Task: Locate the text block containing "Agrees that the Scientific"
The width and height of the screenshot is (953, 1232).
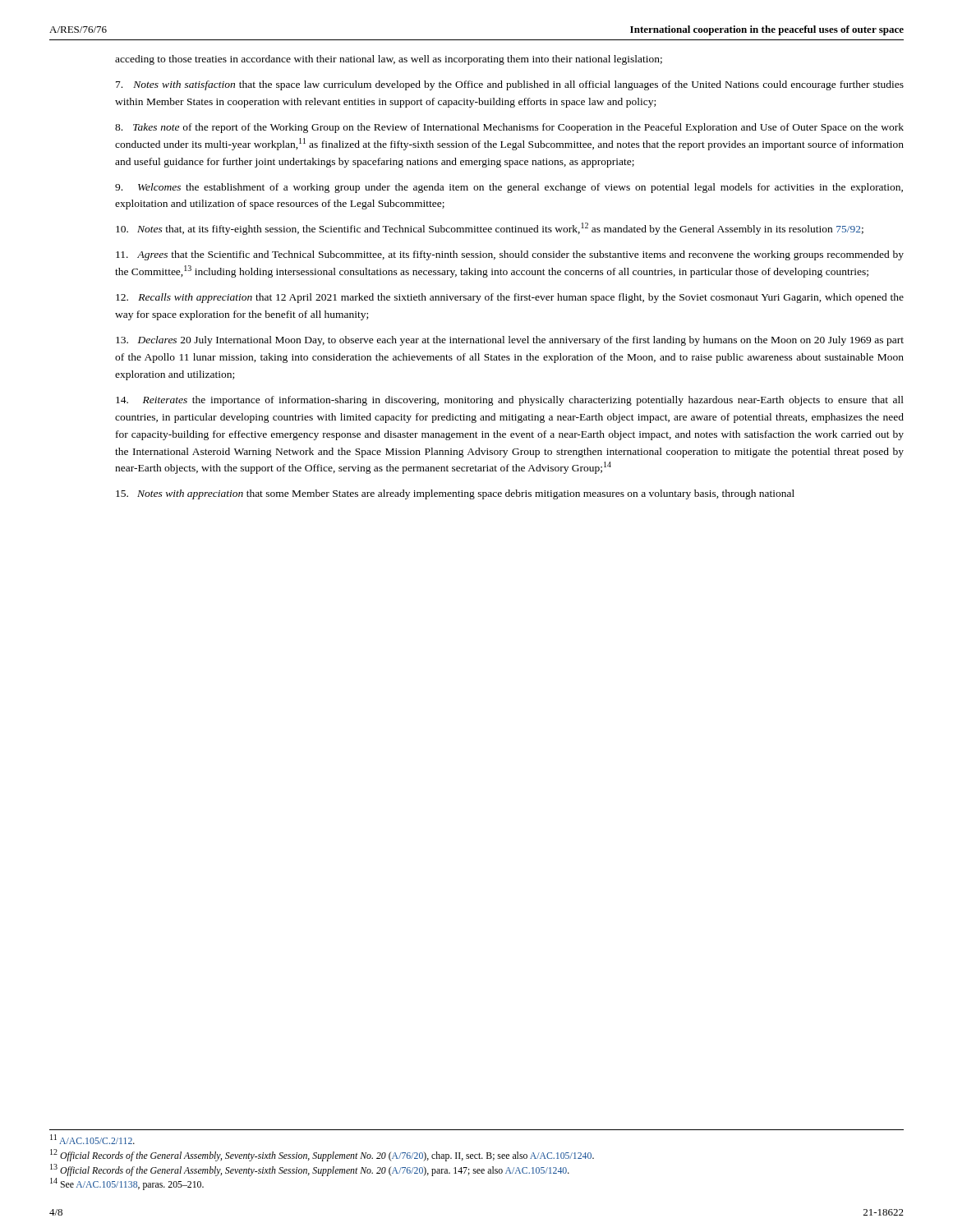Action: pyautogui.click(x=509, y=263)
